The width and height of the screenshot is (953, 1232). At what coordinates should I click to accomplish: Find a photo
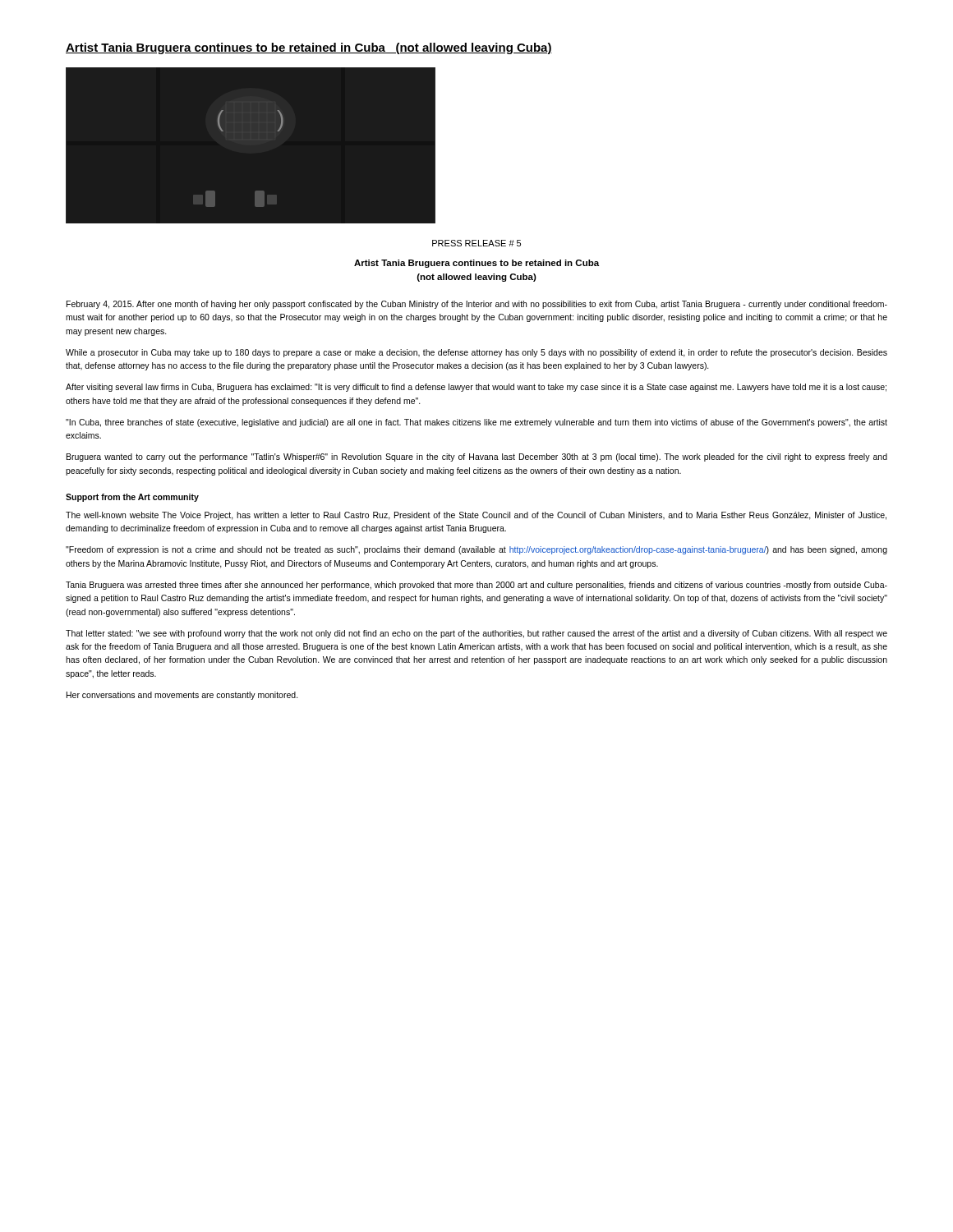click(x=251, y=145)
